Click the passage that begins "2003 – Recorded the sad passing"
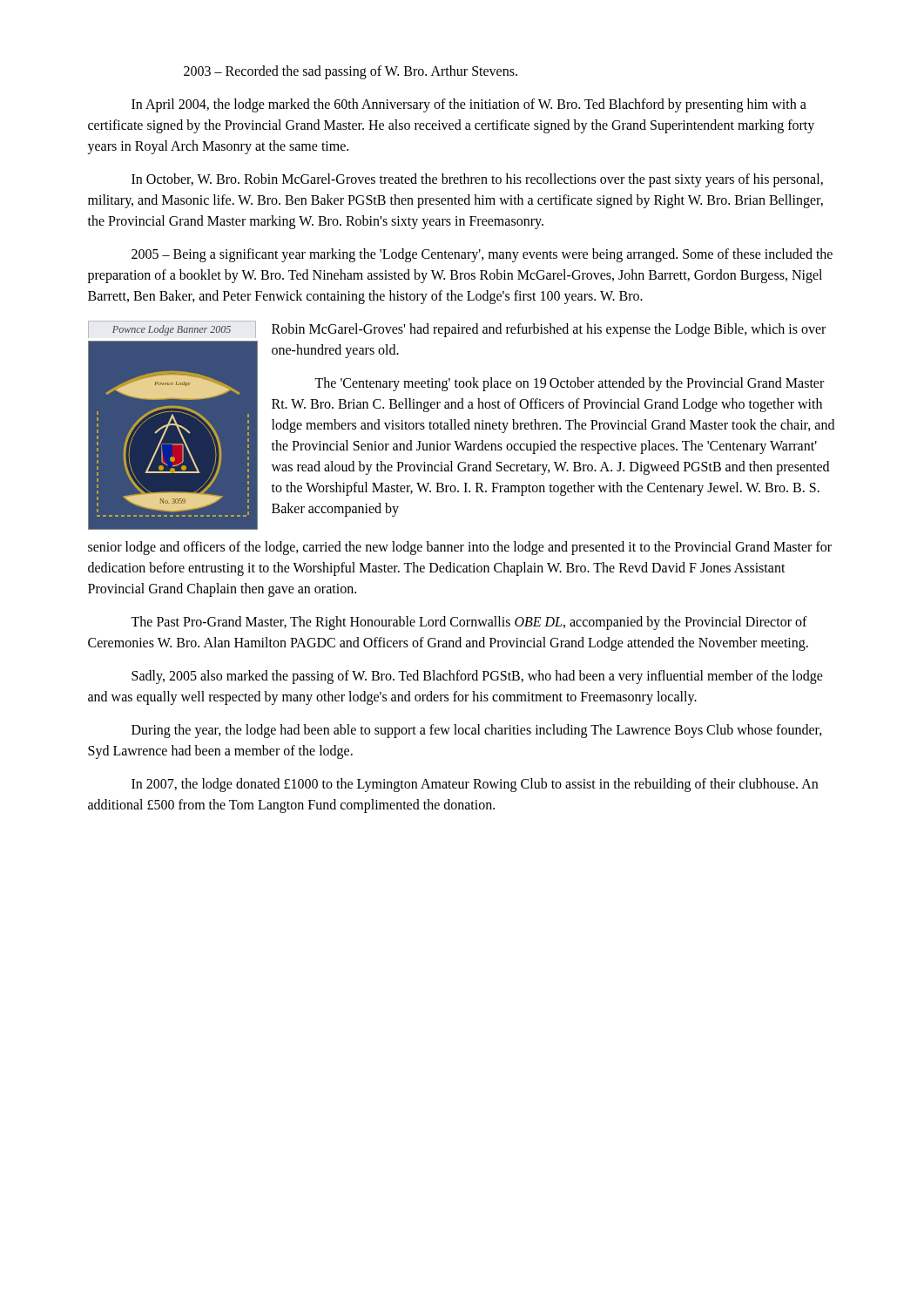The width and height of the screenshot is (924, 1307). 351,71
